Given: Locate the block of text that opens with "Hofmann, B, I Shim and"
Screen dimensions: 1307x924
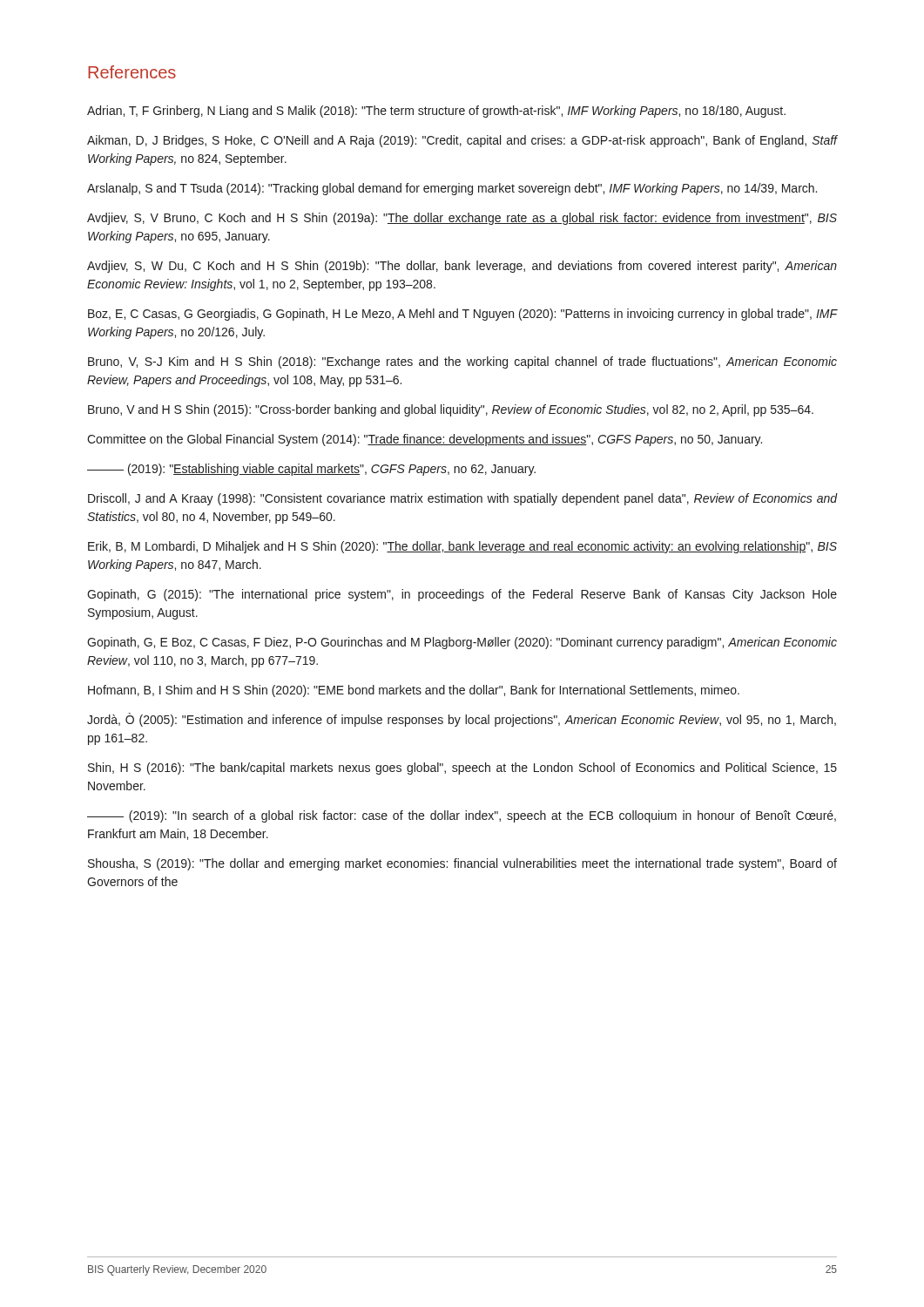Looking at the screenshot, I should click(x=414, y=690).
